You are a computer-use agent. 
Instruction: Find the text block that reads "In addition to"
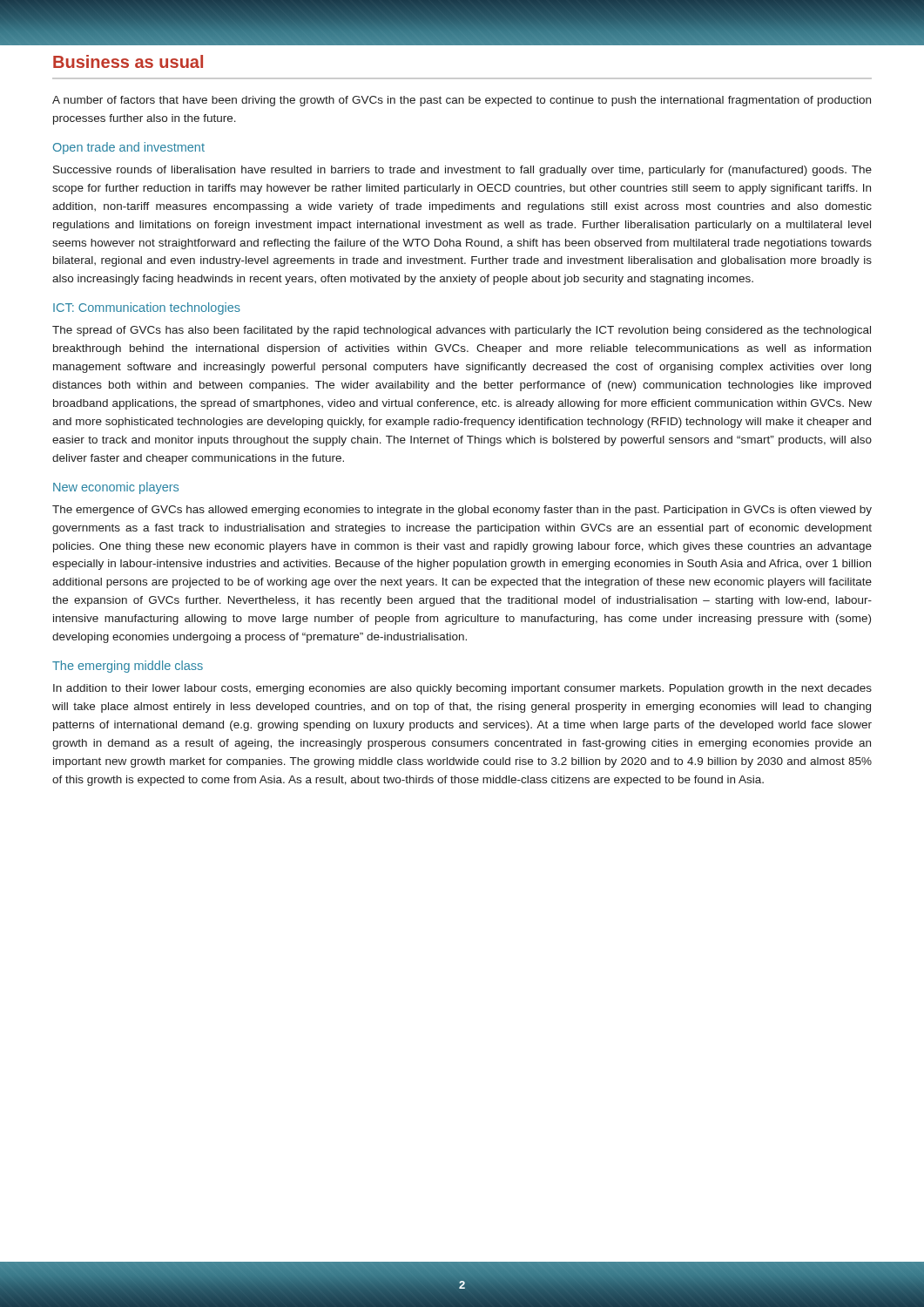462,734
